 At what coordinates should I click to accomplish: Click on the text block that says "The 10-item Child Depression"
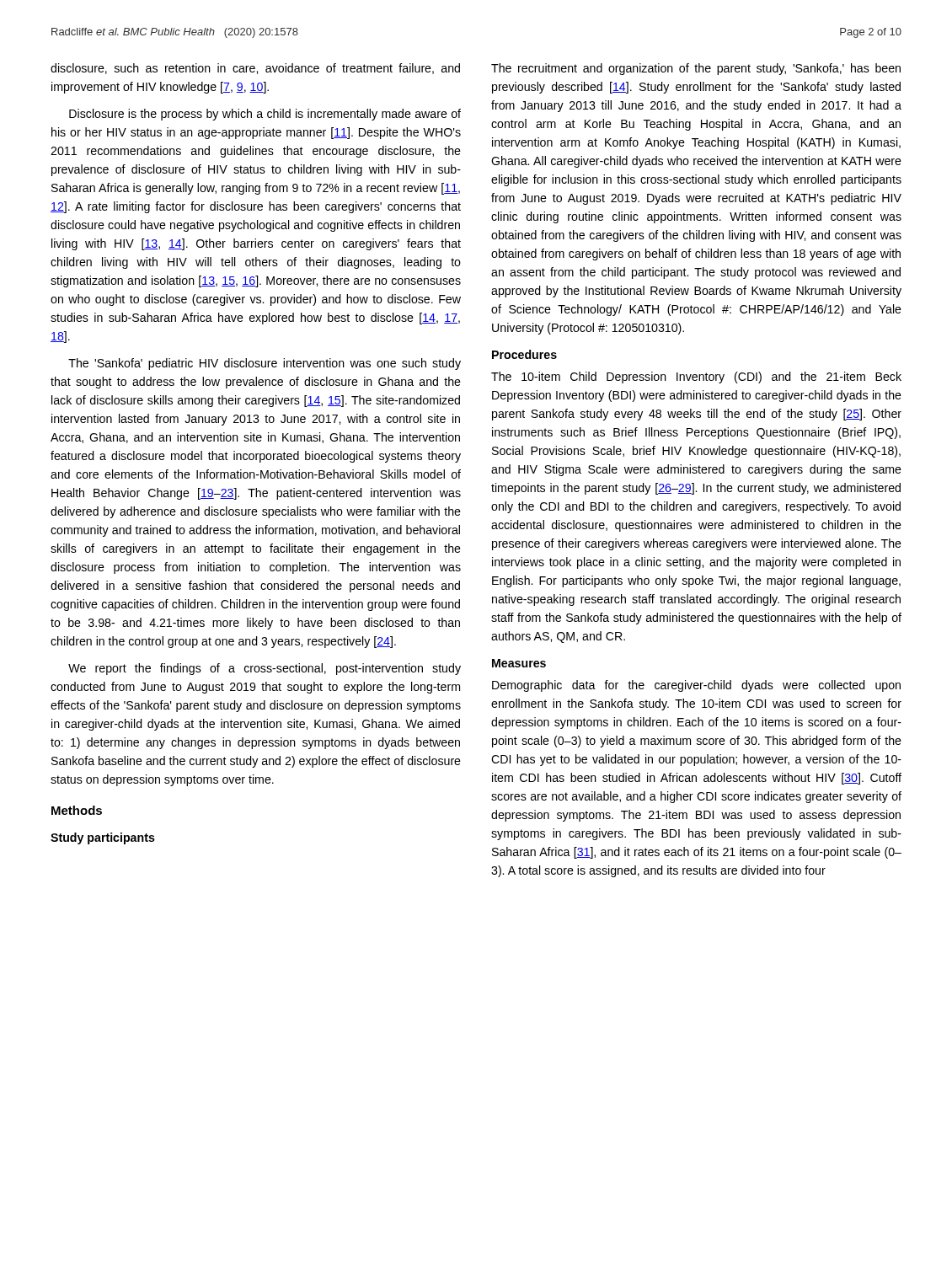click(696, 506)
